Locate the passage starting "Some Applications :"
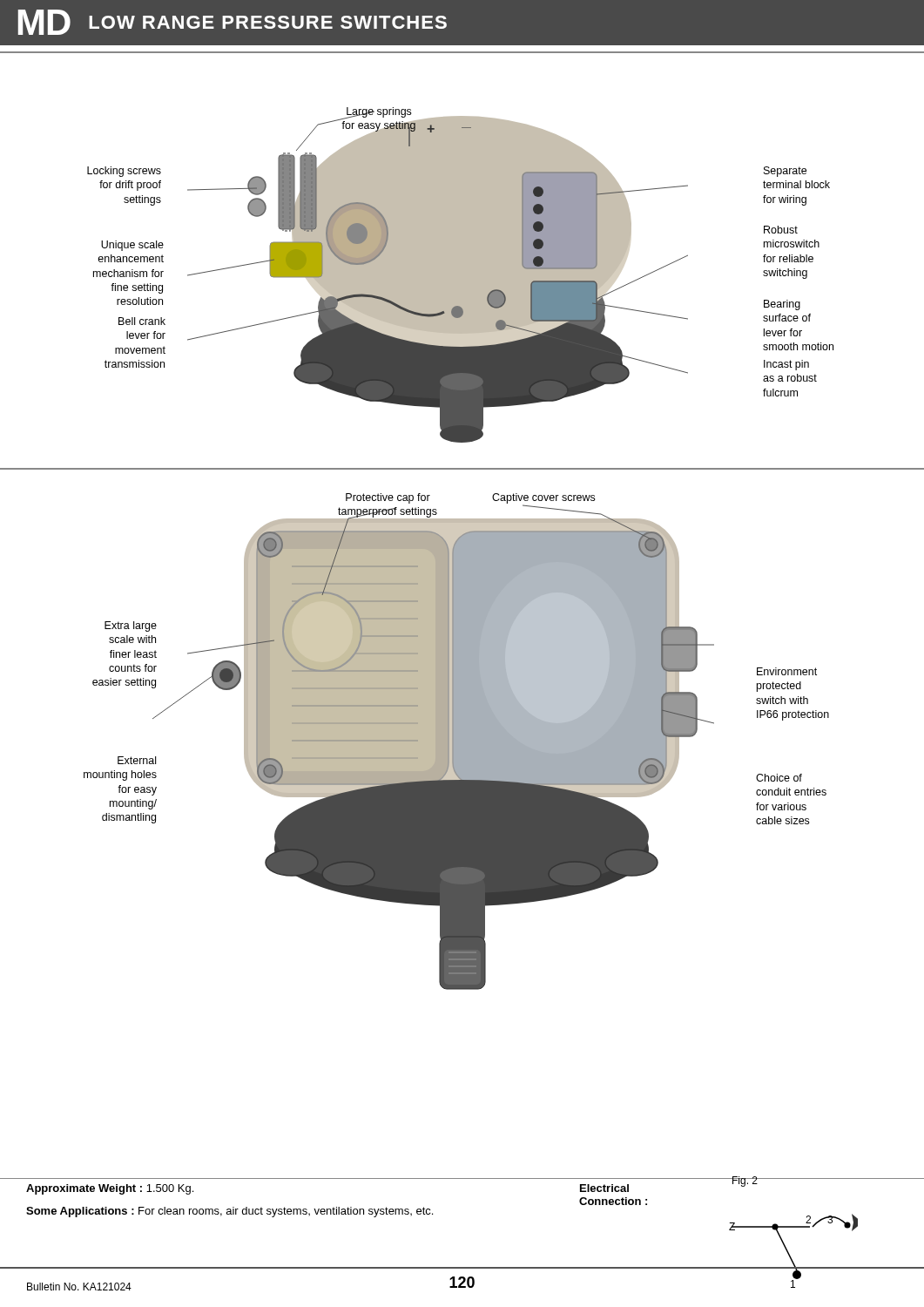This screenshot has width=924, height=1307. tap(230, 1211)
